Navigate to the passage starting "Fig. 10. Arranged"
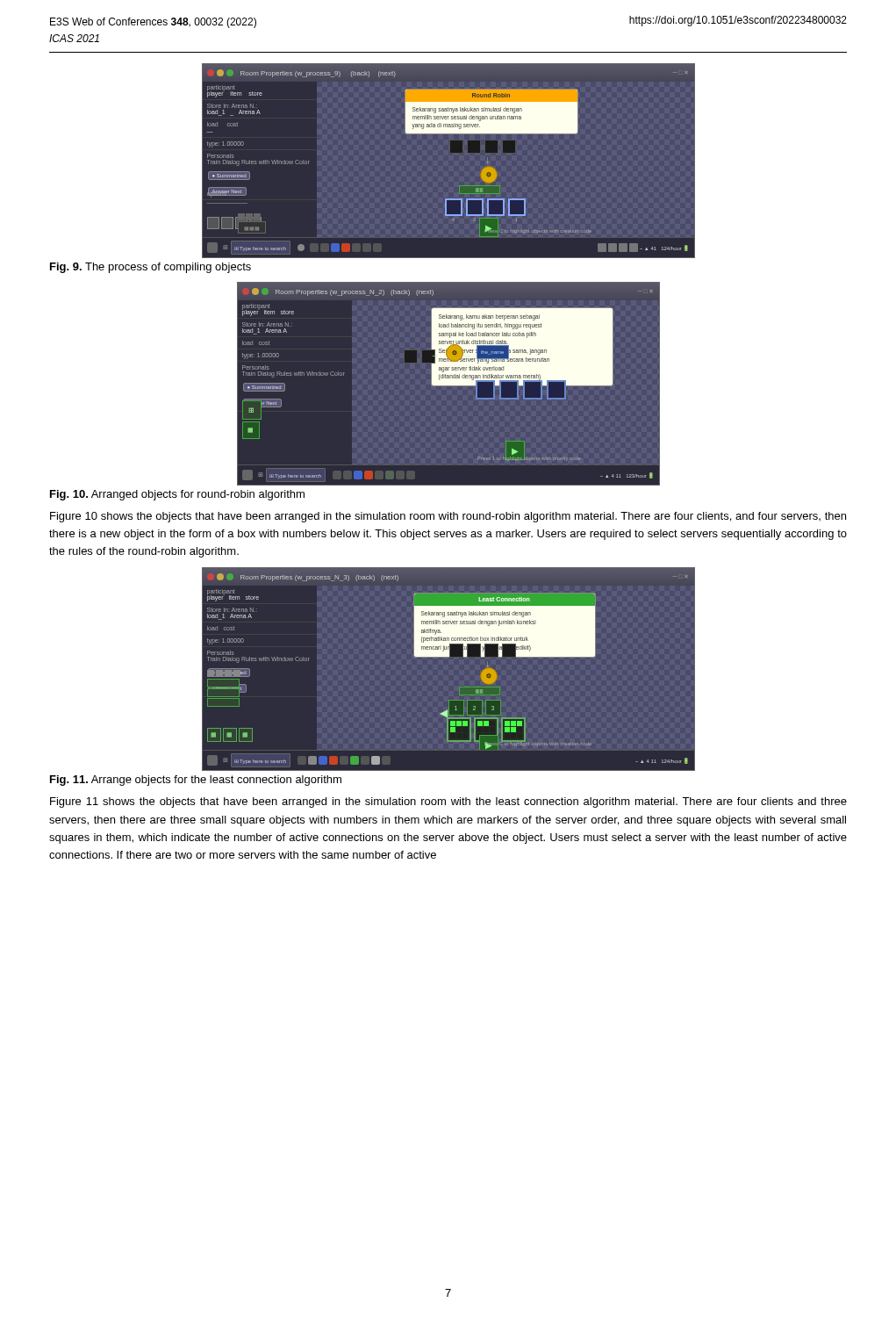Viewport: 896px width, 1317px height. pos(177,494)
